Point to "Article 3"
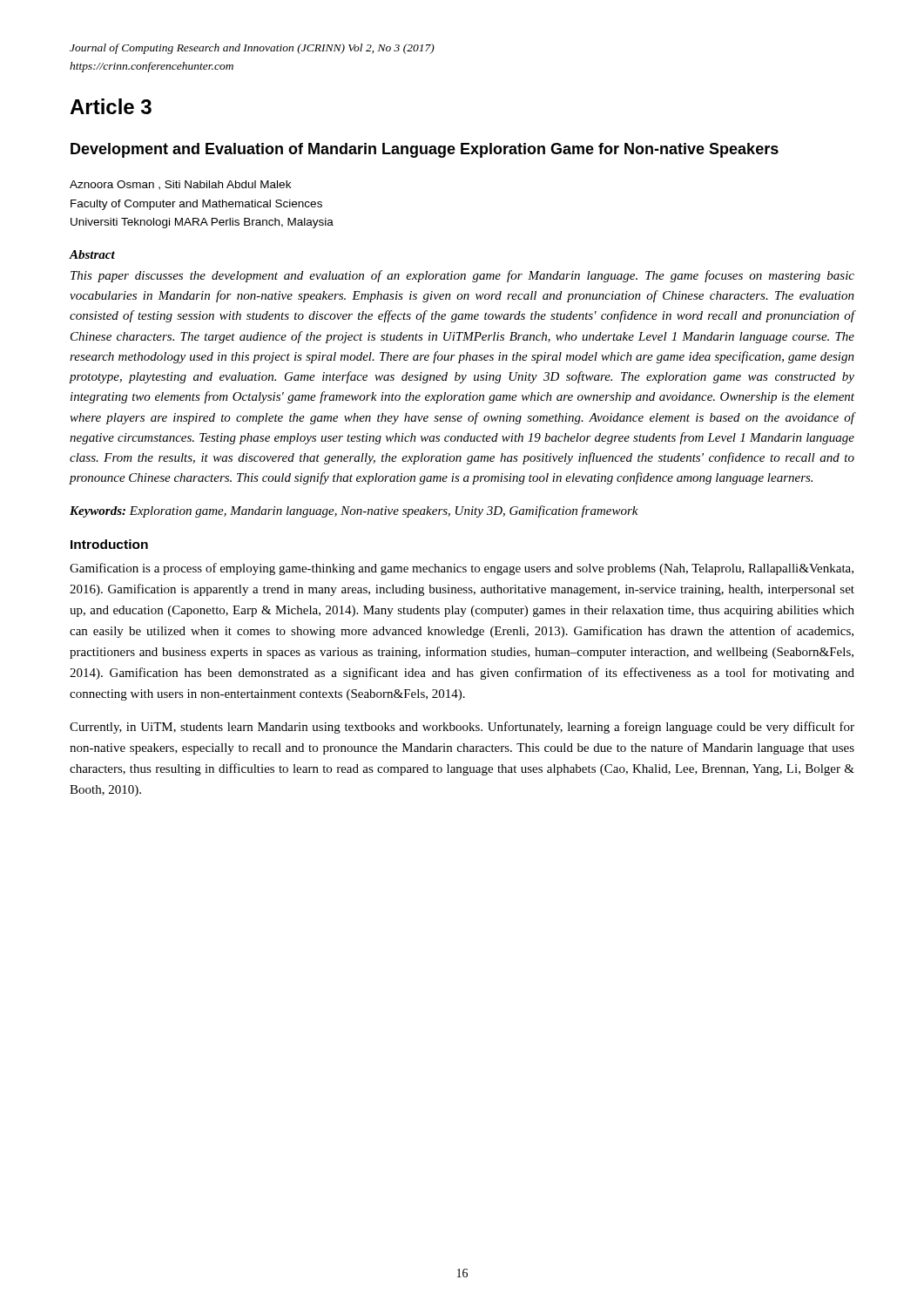The width and height of the screenshot is (924, 1307). (x=111, y=107)
